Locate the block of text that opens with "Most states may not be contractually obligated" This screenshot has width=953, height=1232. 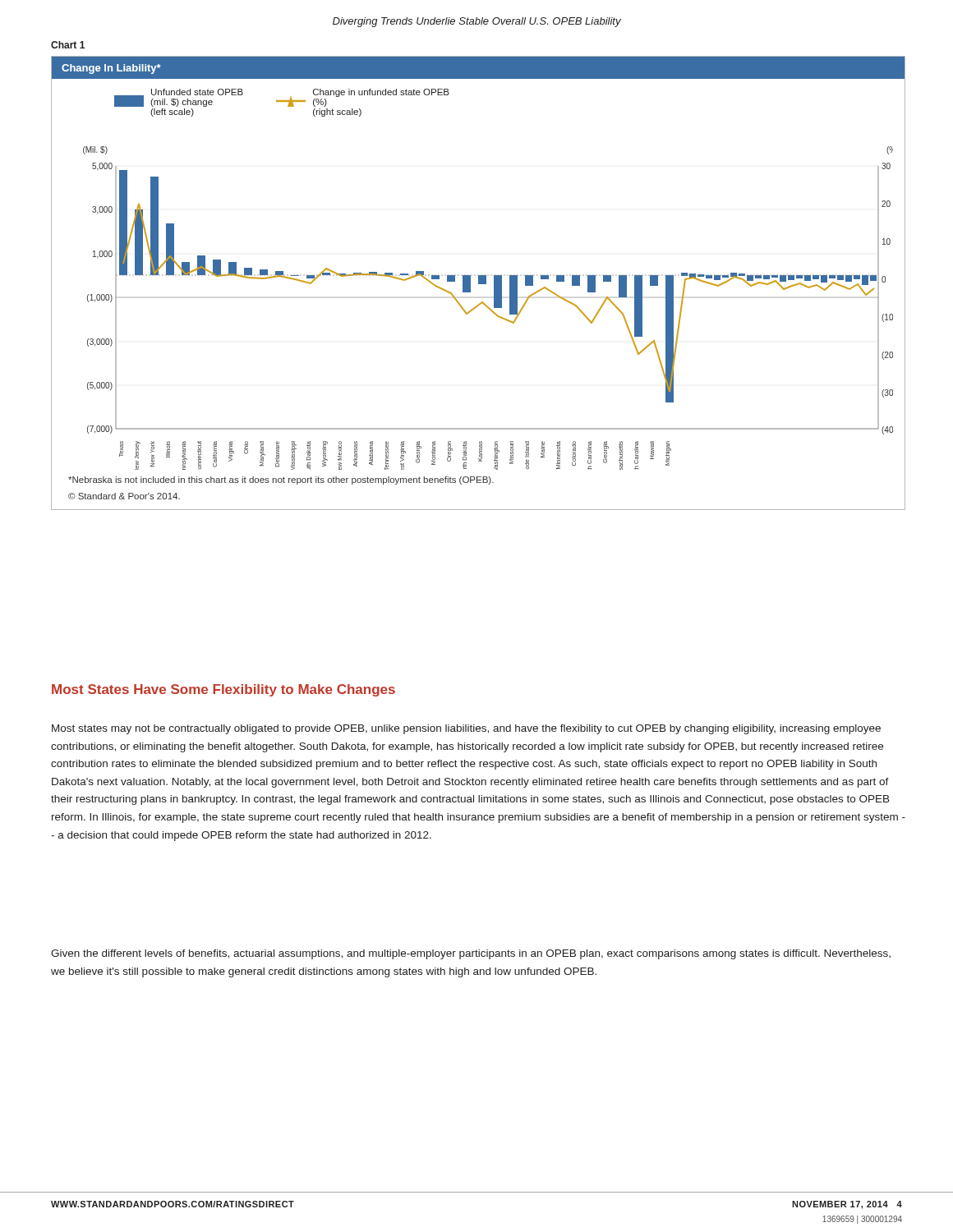(x=478, y=782)
